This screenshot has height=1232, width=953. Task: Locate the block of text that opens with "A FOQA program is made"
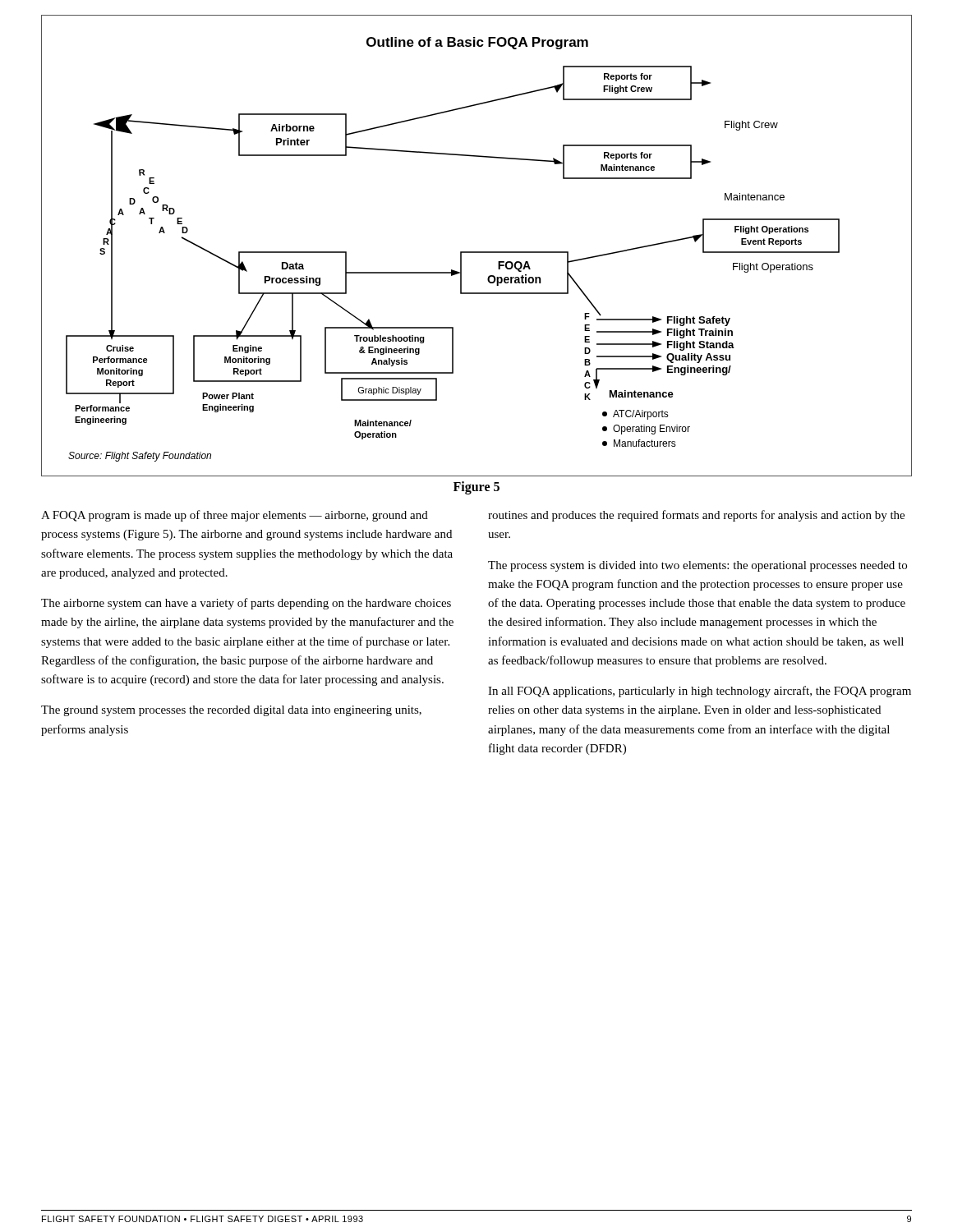pos(253,622)
